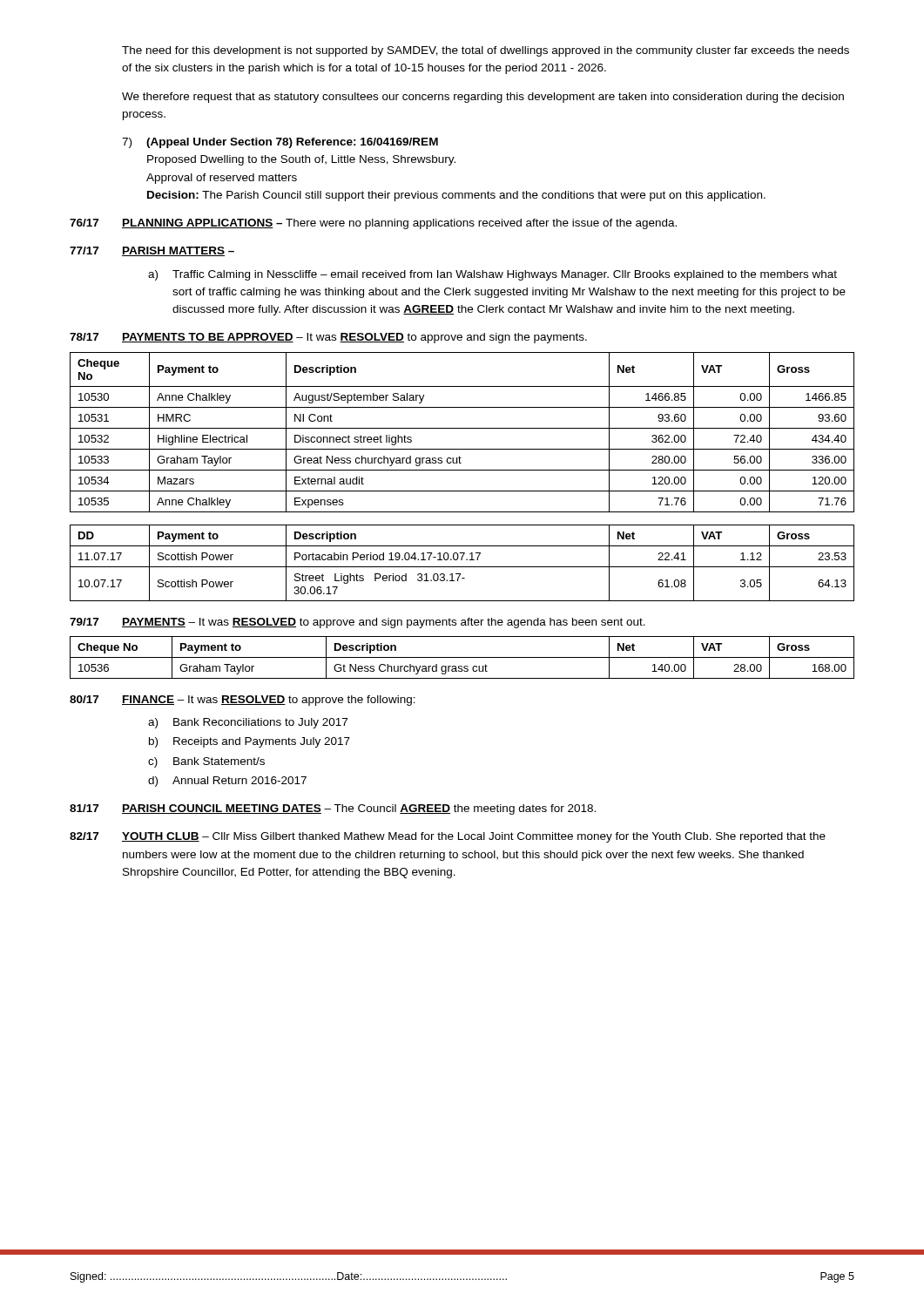This screenshot has width=924, height=1307.
Task: Click on the block starting "We therefore request that as statutory consultees our"
Action: tap(483, 105)
